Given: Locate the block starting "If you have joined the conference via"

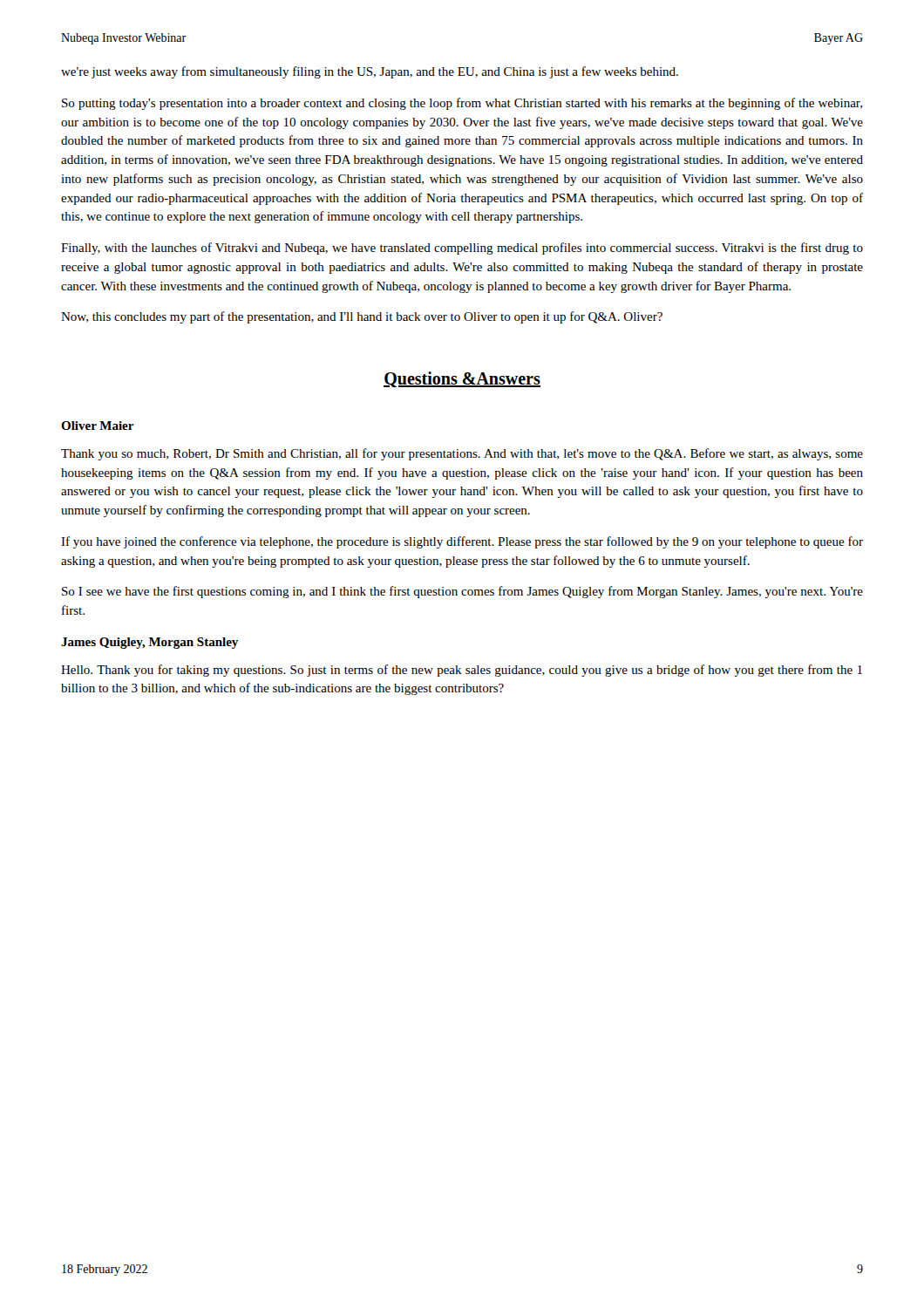Looking at the screenshot, I should pos(462,552).
